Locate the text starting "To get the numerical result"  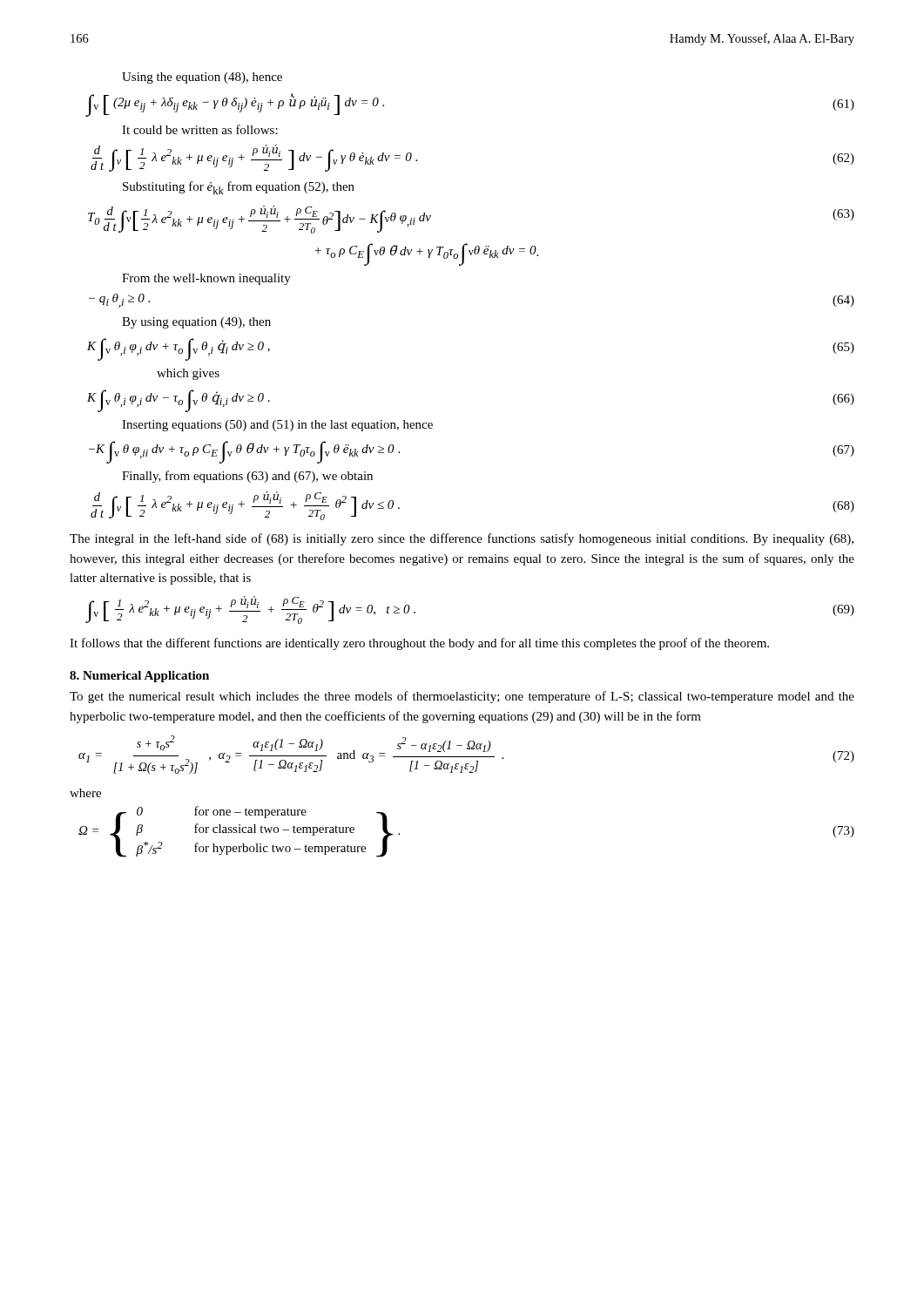(462, 706)
